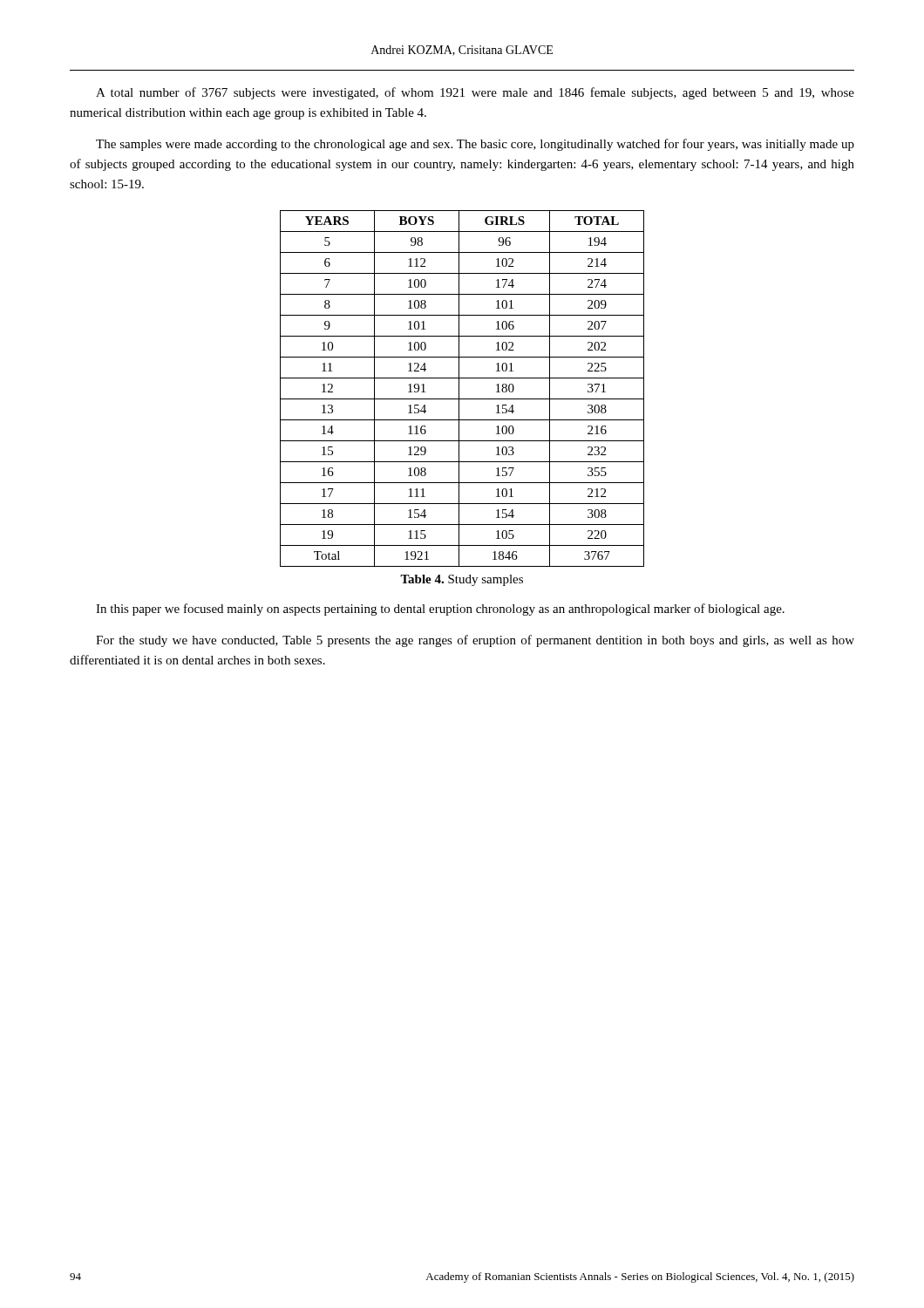
Task: Click the passage that begins "For the study we have conducted, Table"
Action: pyautogui.click(x=462, y=650)
